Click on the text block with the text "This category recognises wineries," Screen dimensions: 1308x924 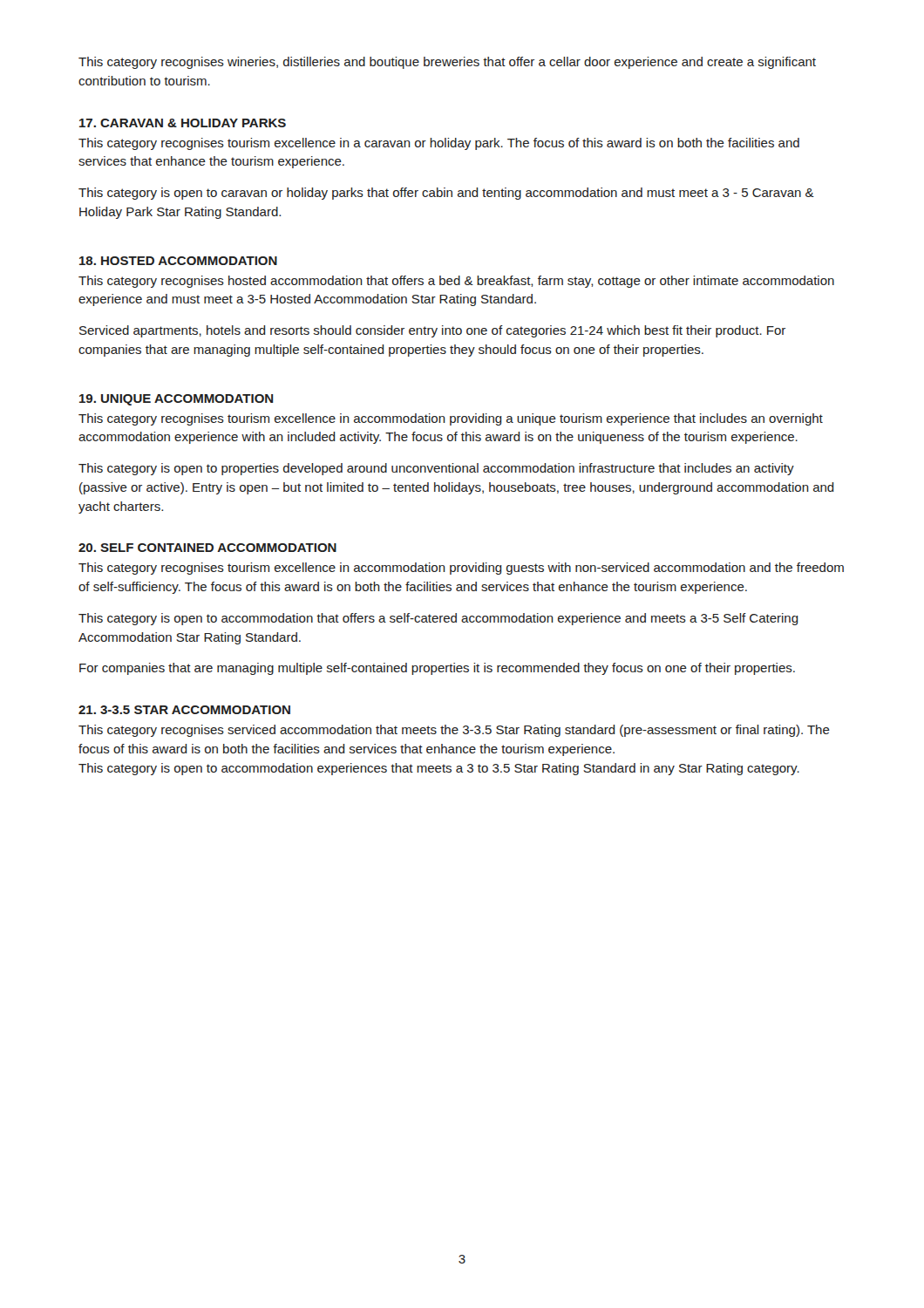(x=462, y=71)
